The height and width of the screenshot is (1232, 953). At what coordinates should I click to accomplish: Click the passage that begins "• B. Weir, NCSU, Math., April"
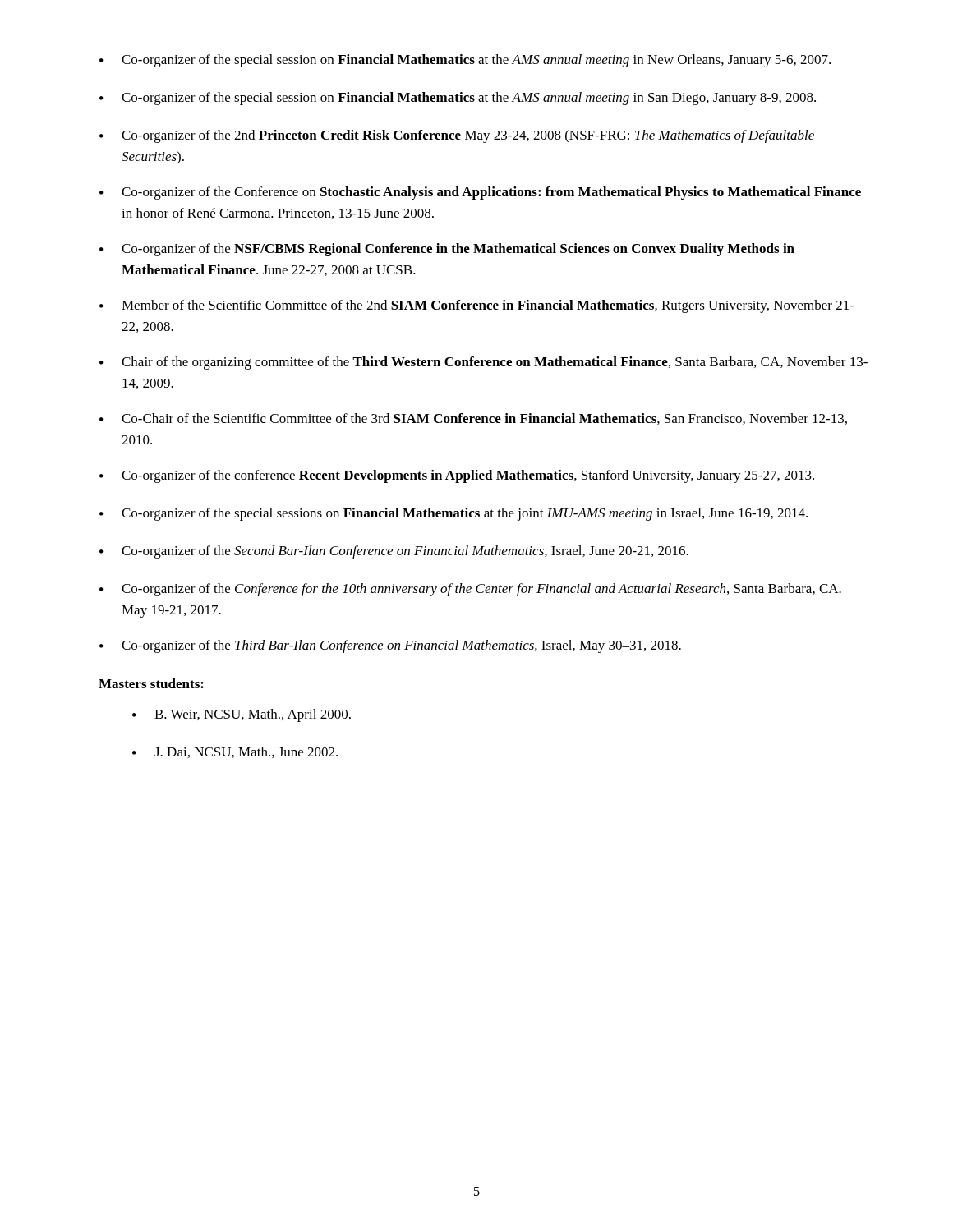(x=242, y=715)
